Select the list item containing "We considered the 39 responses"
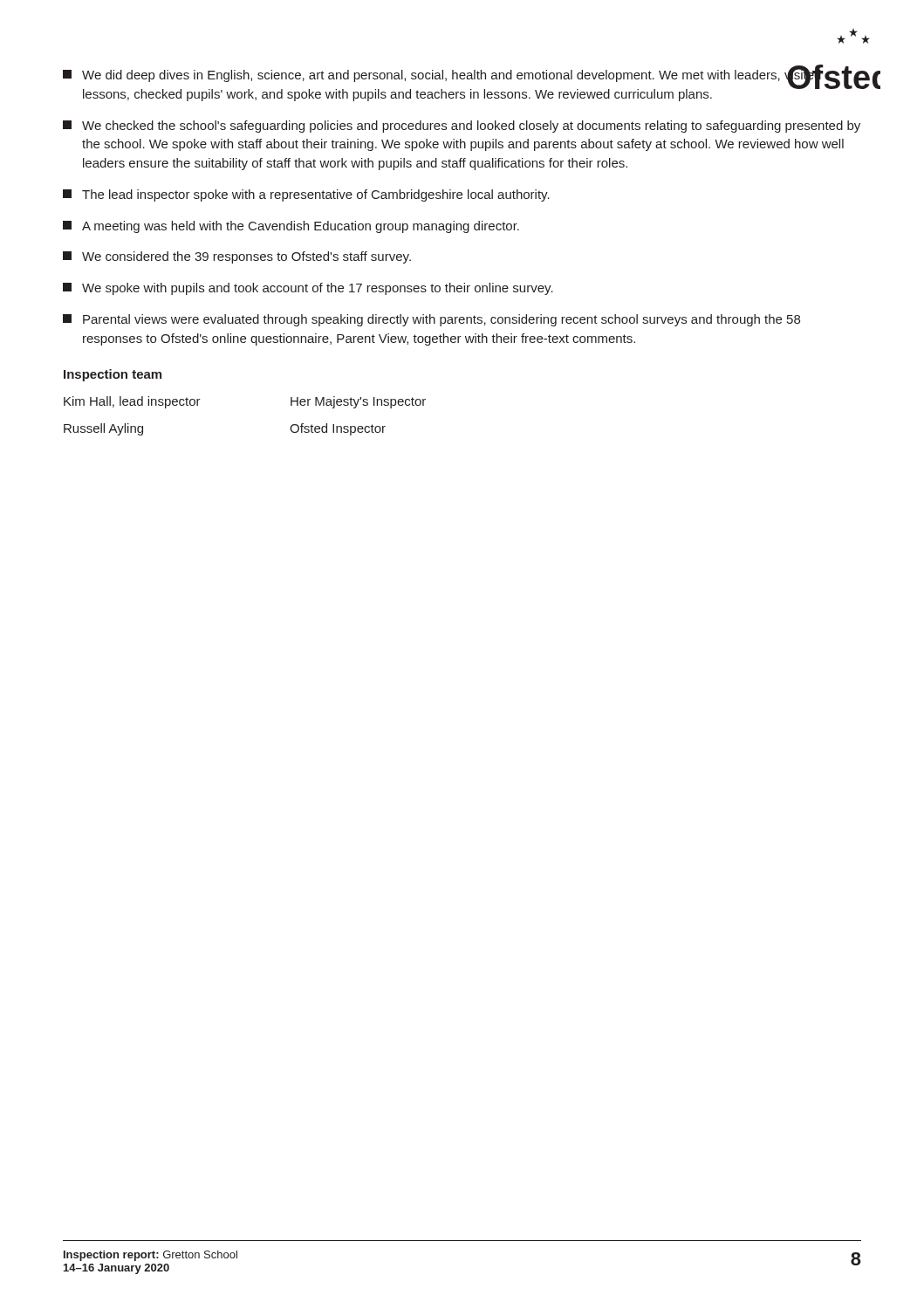The width and height of the screenshot is (924, 1309). (237, 257)
